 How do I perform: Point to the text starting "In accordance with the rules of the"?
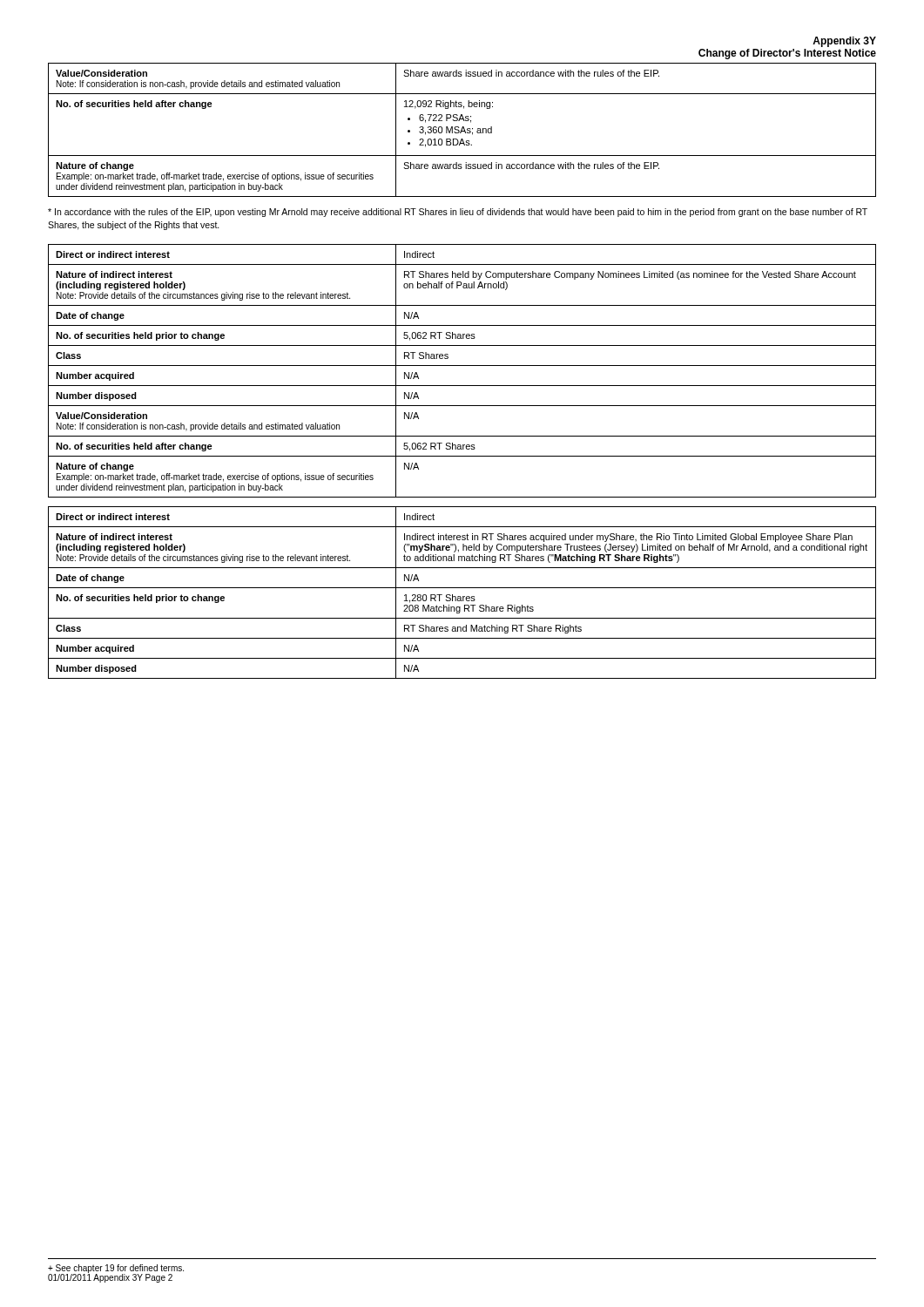(458, 218)
